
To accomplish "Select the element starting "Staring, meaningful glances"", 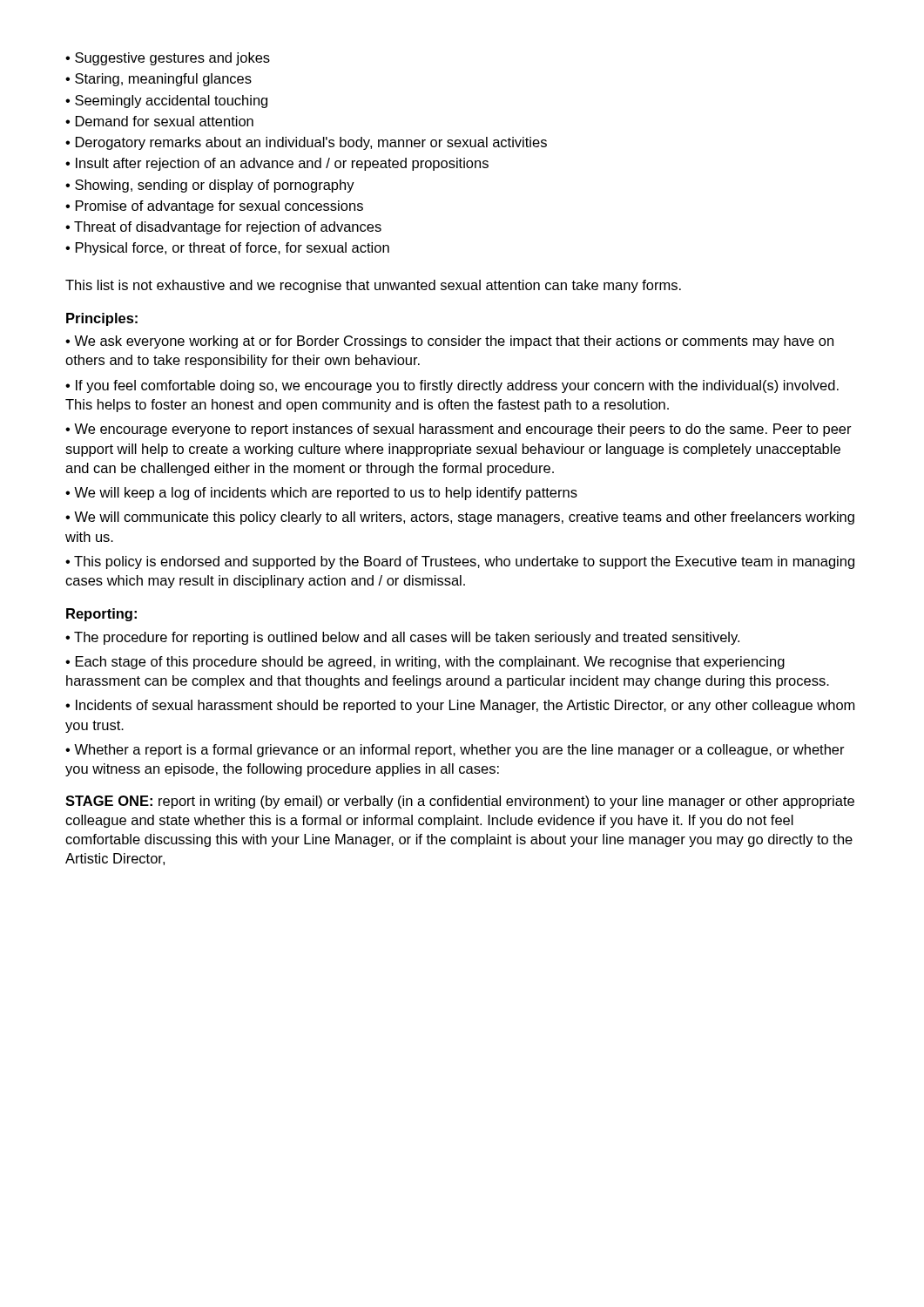I will pyautogui.click(x=163, y=79).
